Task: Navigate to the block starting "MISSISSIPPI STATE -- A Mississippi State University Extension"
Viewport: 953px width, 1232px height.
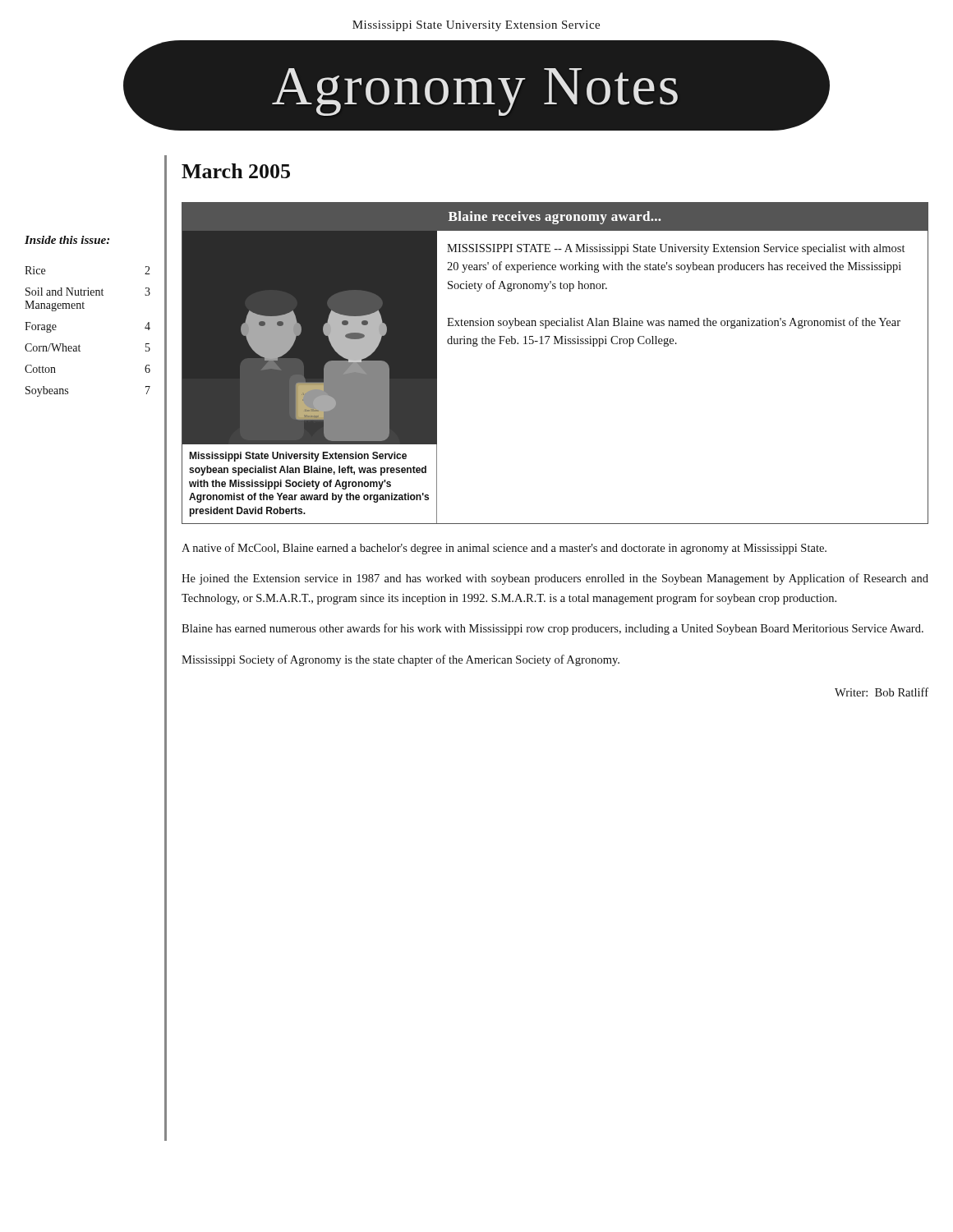Action: coord(676,249)
